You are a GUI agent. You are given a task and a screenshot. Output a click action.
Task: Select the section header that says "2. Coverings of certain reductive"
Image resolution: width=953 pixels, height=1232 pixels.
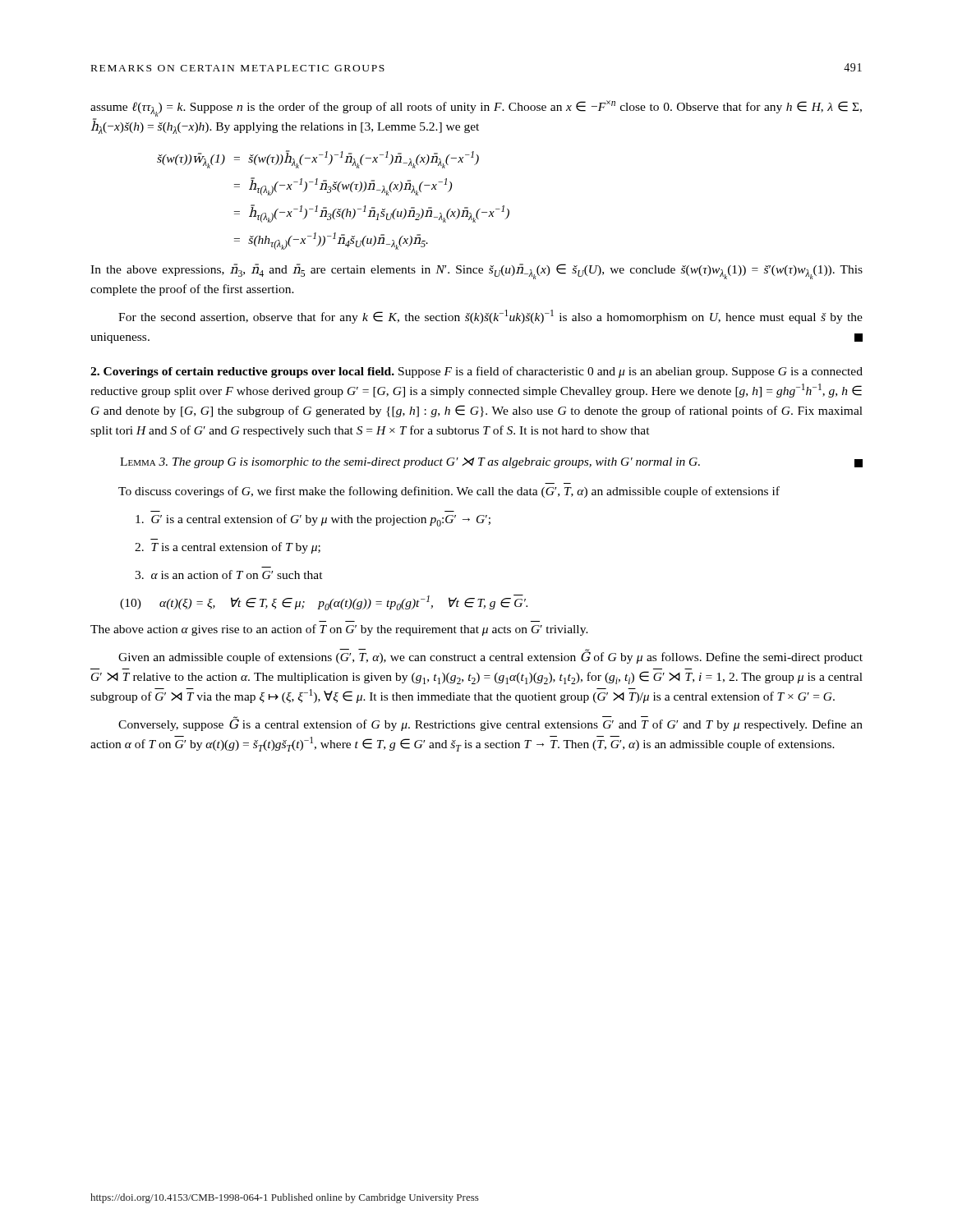[476, 401]
